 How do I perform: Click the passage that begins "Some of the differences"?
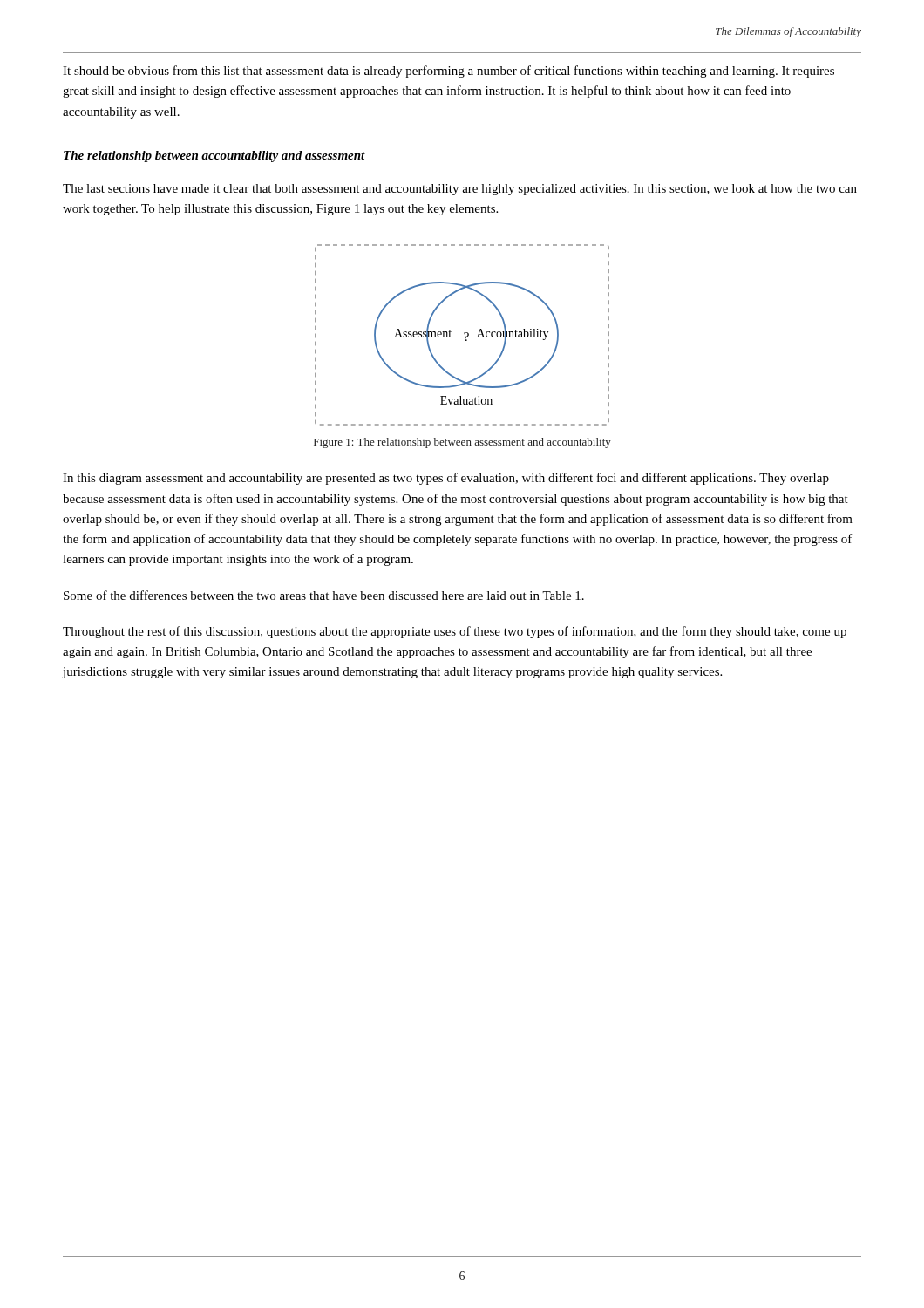point(324,595)
